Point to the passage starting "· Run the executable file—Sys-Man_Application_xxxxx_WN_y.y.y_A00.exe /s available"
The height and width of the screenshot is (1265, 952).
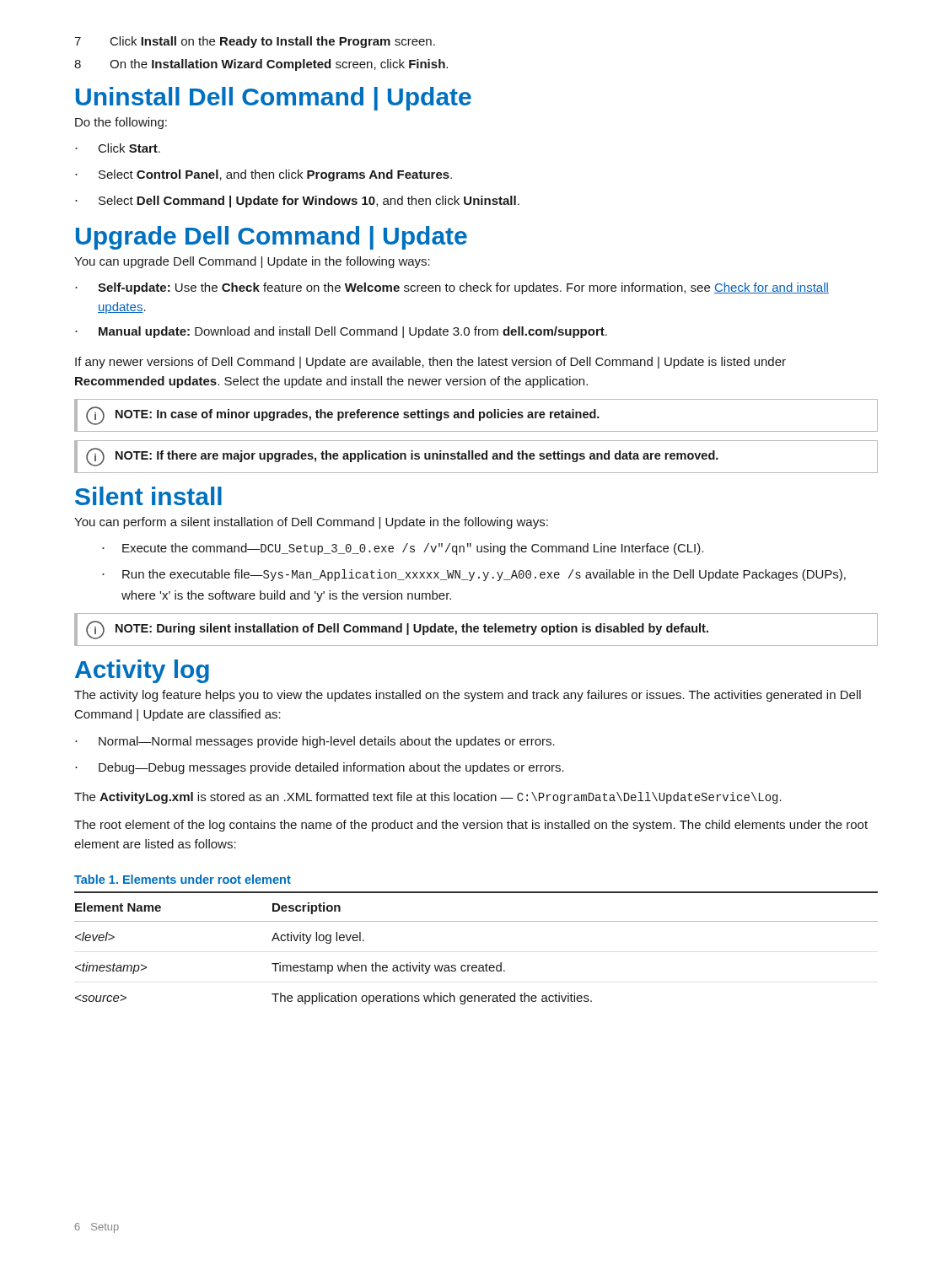pos(490,585)
